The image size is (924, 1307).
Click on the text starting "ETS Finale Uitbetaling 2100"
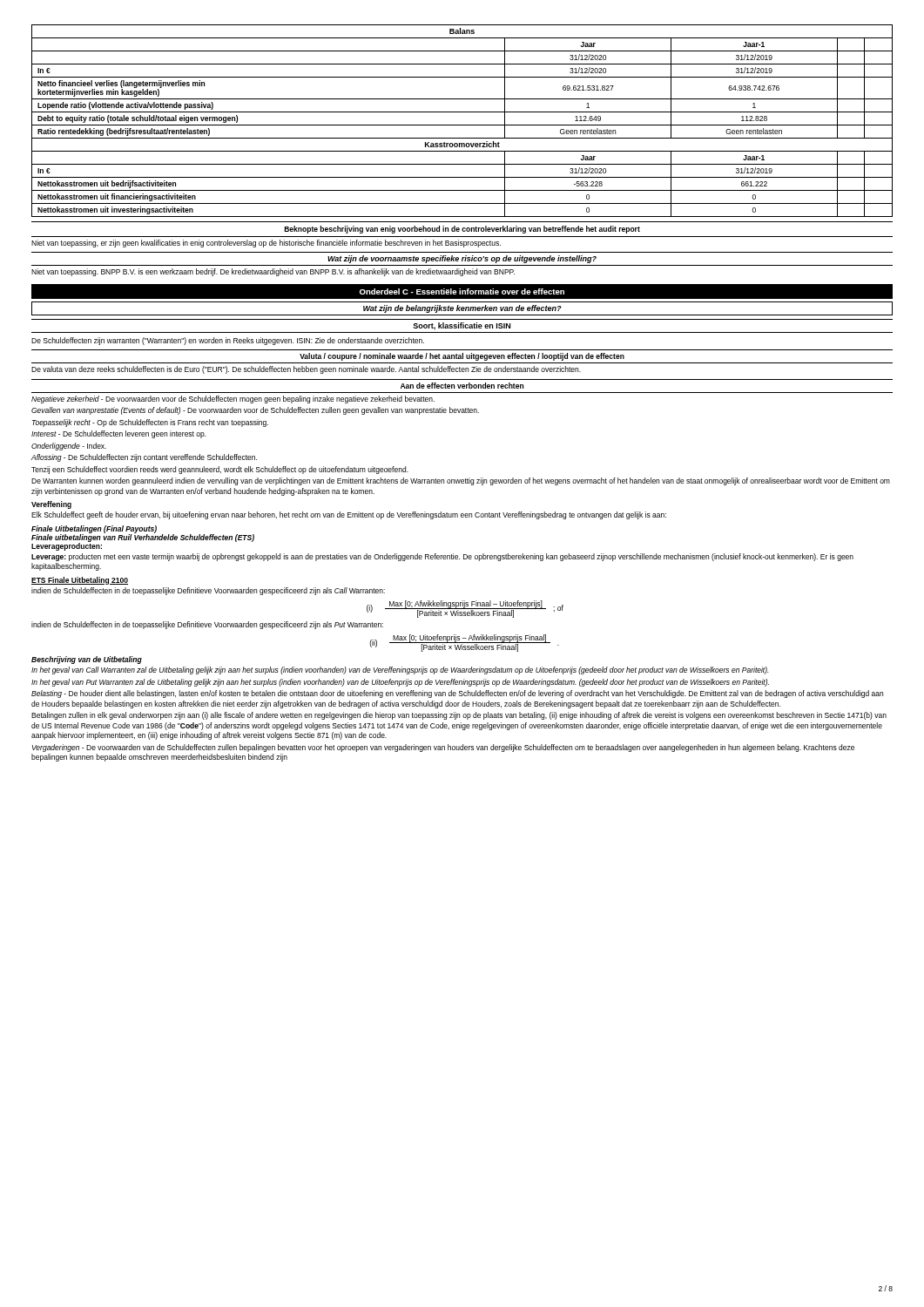click(80, 580)
